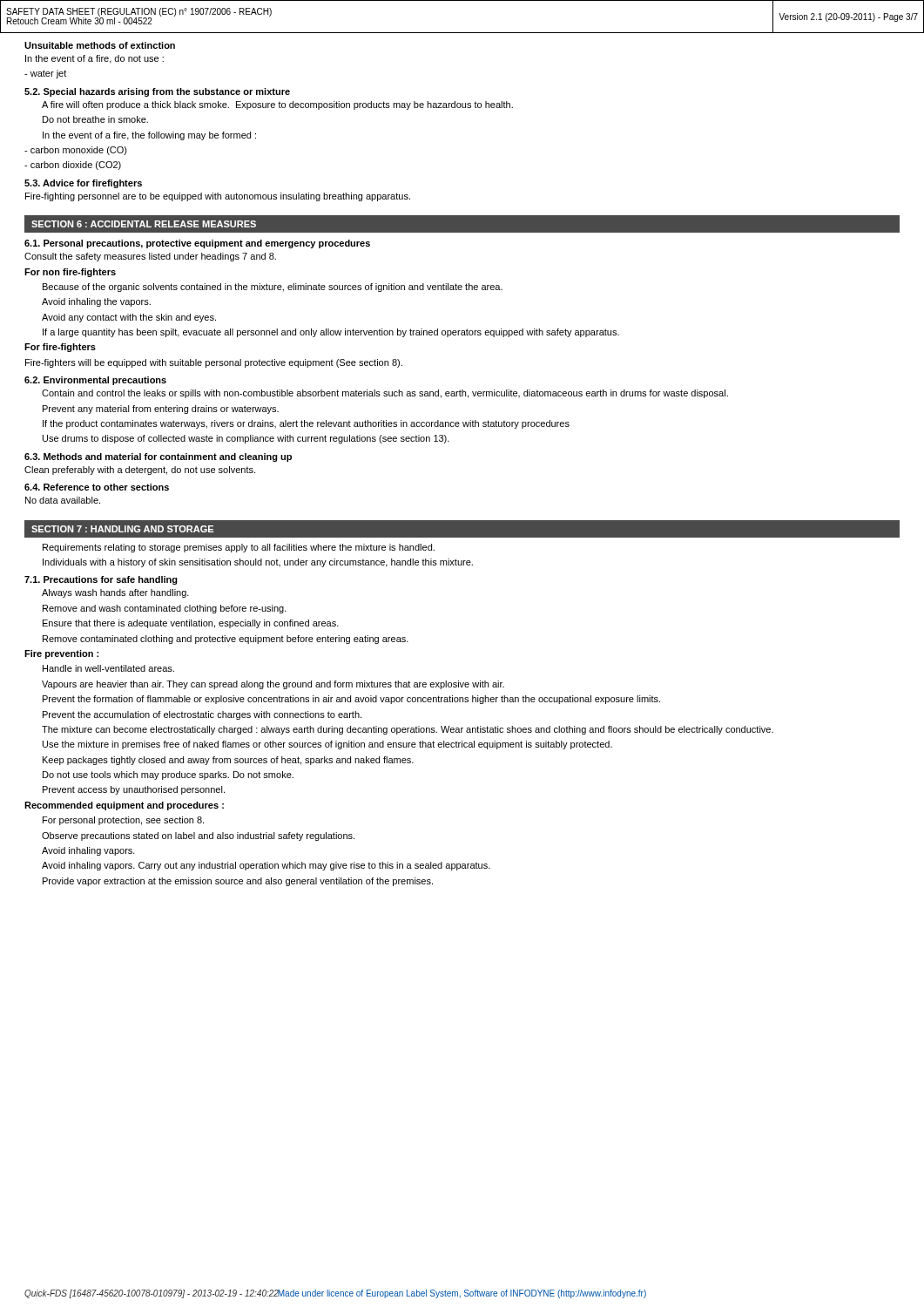Point to the block starting "6.1. Personal precautions, protective equipment and emergency procedures"

tap(197, 243)
